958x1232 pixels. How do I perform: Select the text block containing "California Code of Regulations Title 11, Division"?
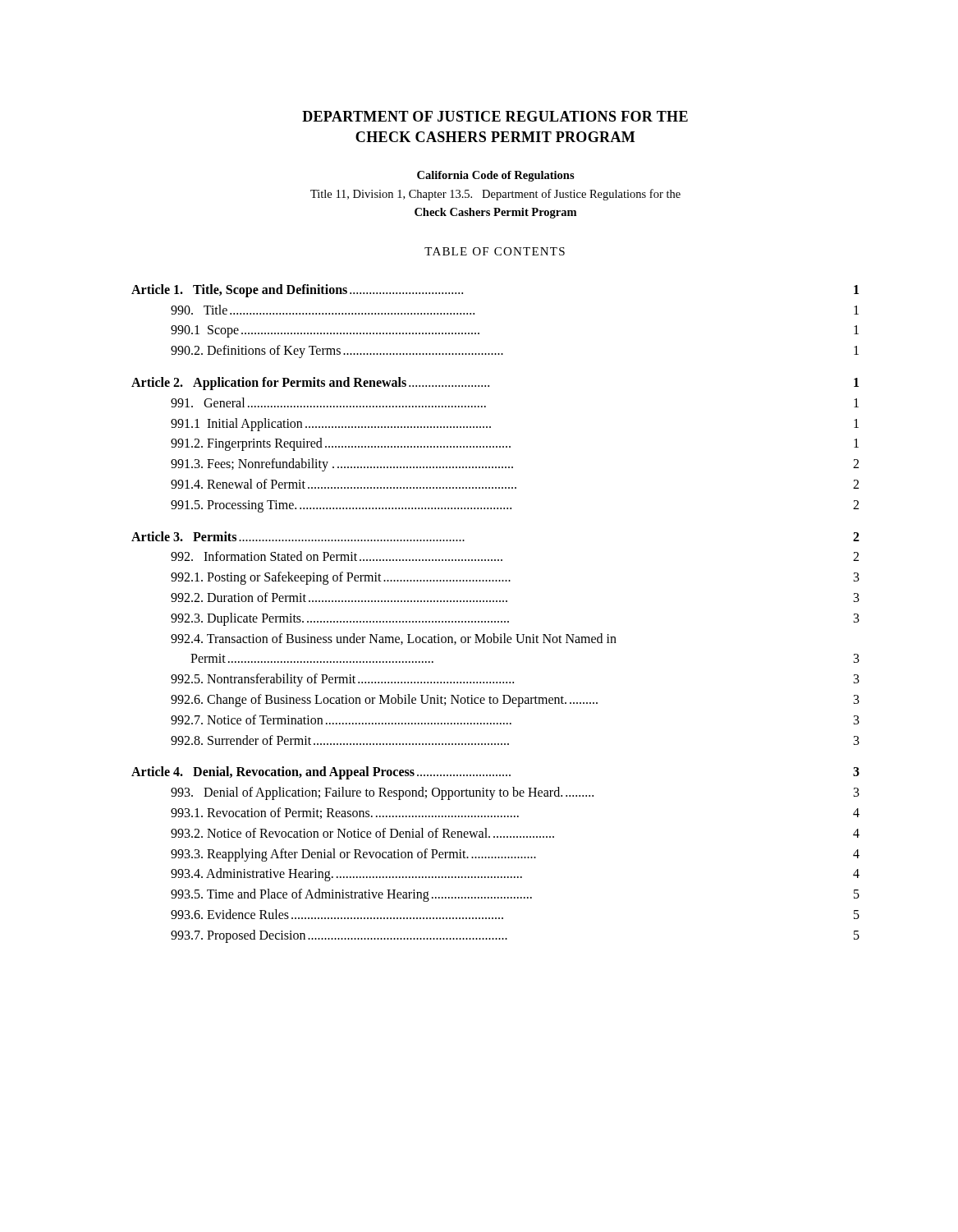[x=495, y=194]
